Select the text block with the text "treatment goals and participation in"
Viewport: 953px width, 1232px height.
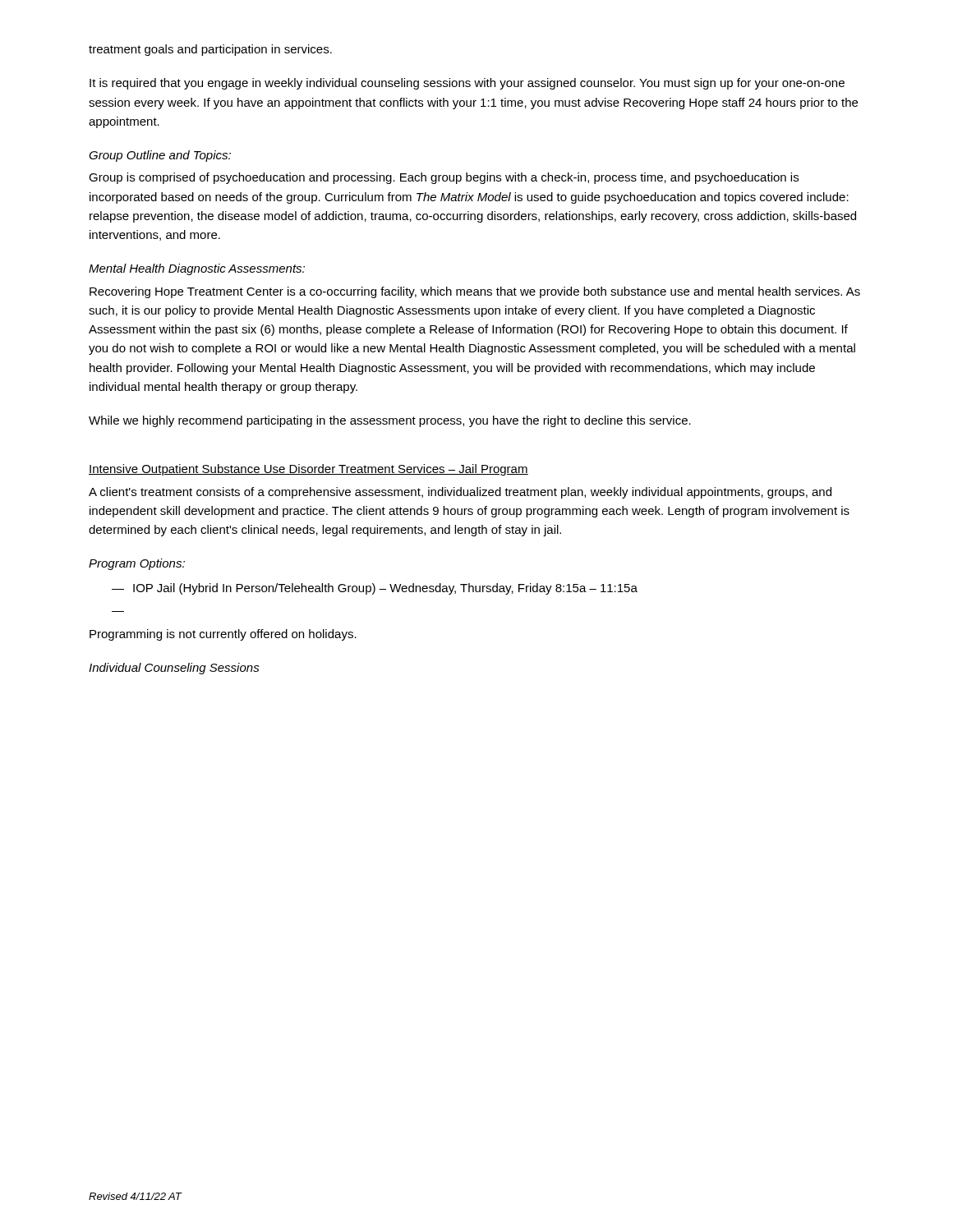(x=211, y=49)
